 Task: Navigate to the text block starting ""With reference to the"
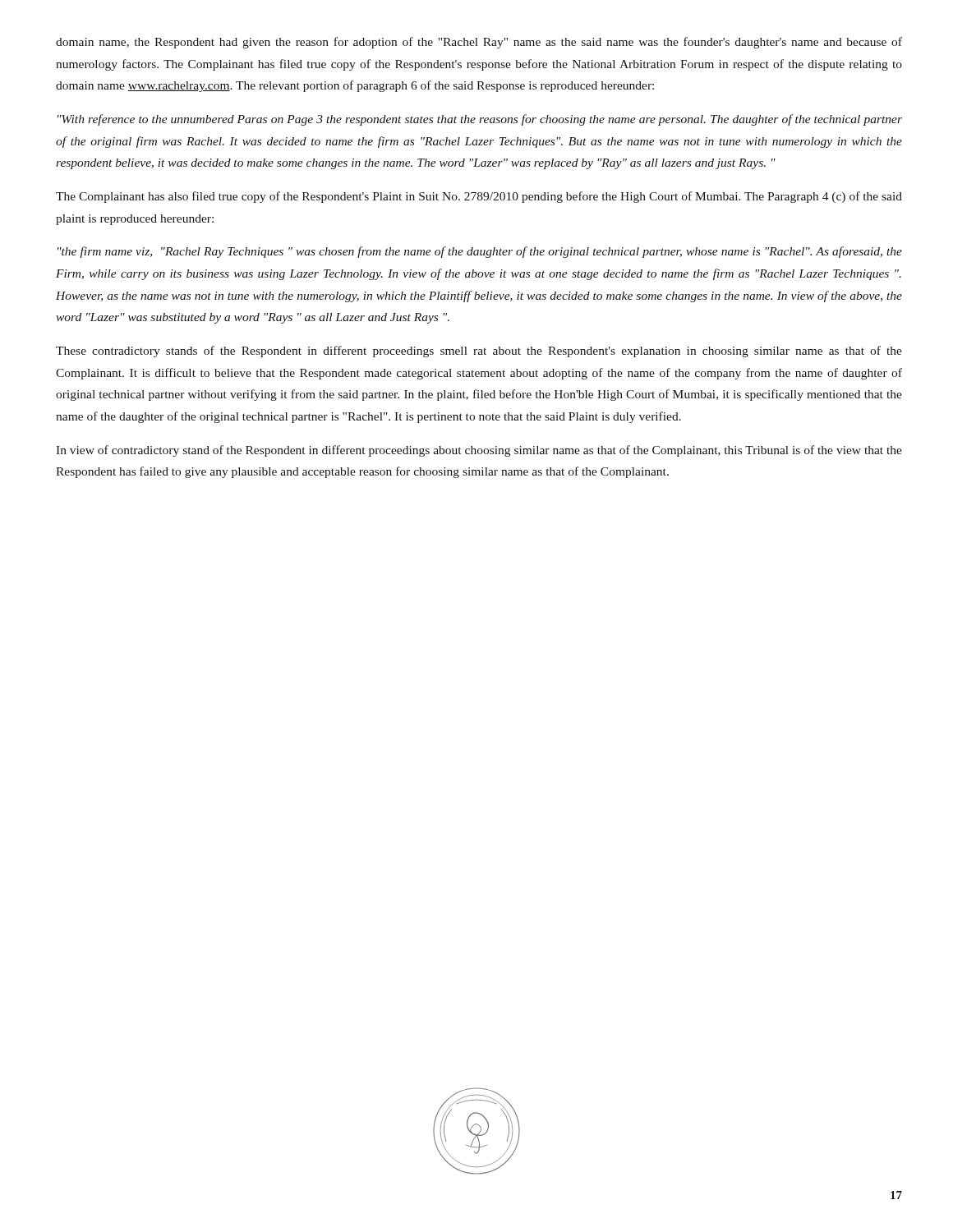(x=479, y=141)
